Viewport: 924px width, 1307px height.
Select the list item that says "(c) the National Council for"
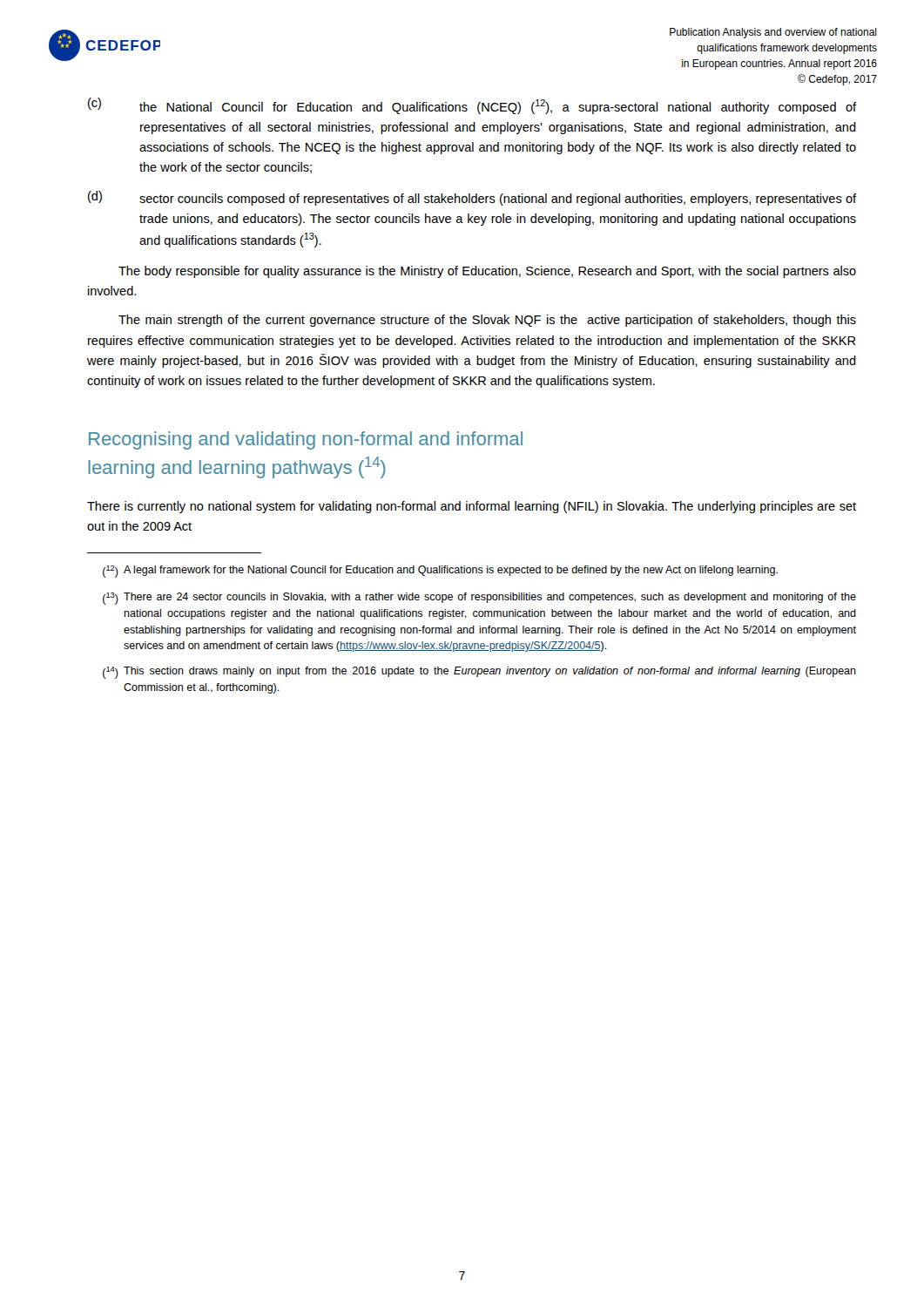click(x=472, y=137)
